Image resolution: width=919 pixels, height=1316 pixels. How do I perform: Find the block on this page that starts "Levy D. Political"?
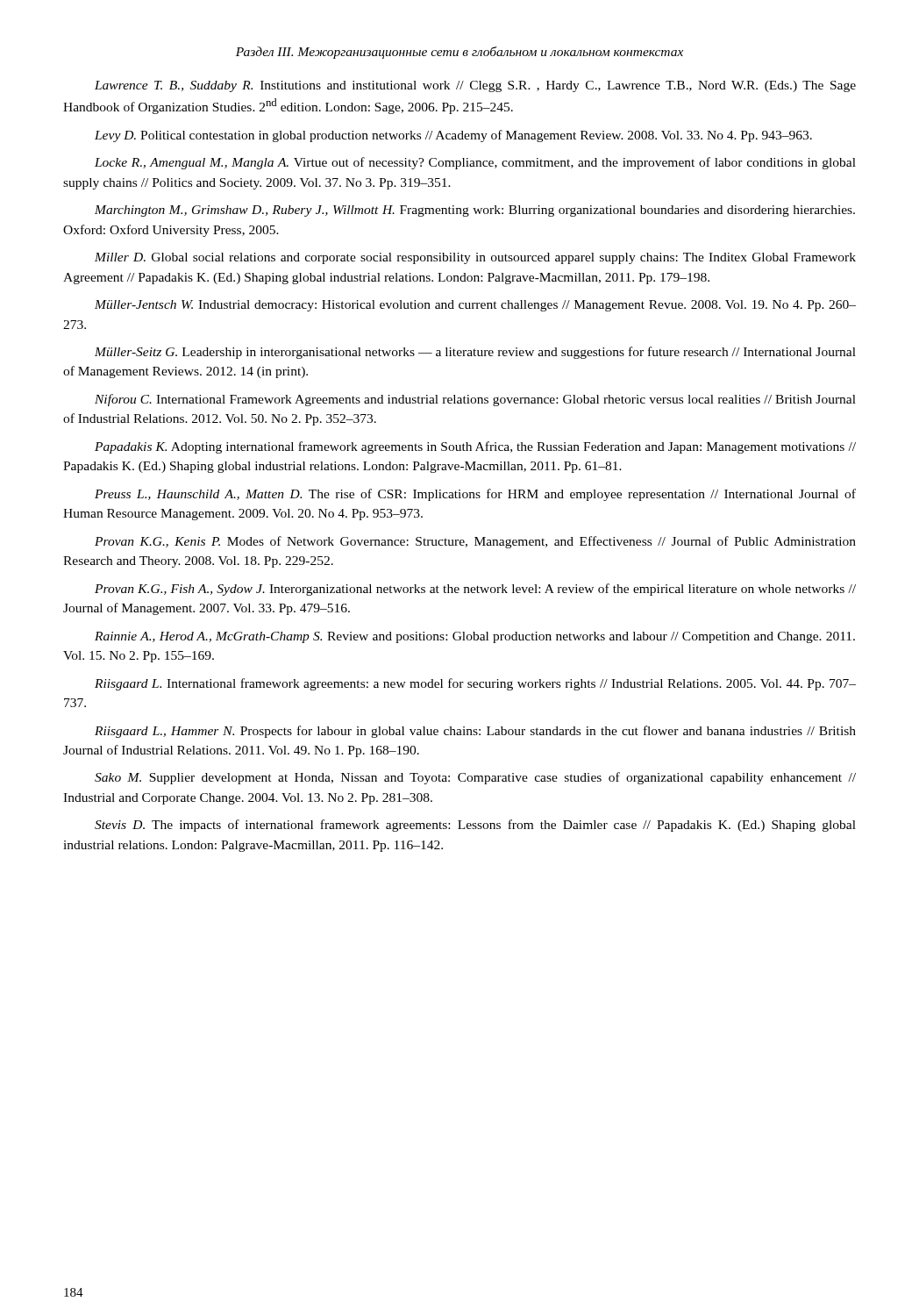click(454, 134)
